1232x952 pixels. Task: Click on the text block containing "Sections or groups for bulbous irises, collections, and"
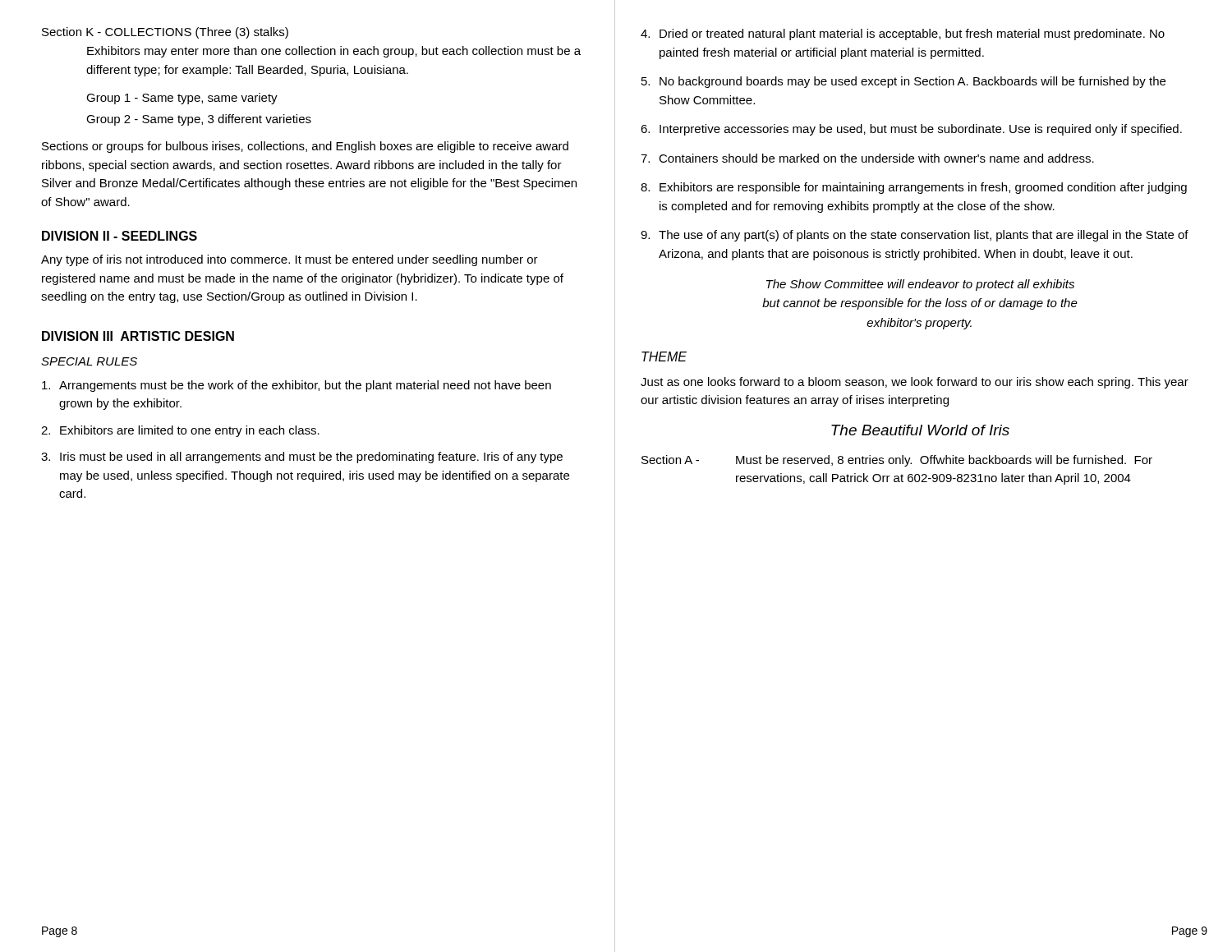click(x=309, y=174)
